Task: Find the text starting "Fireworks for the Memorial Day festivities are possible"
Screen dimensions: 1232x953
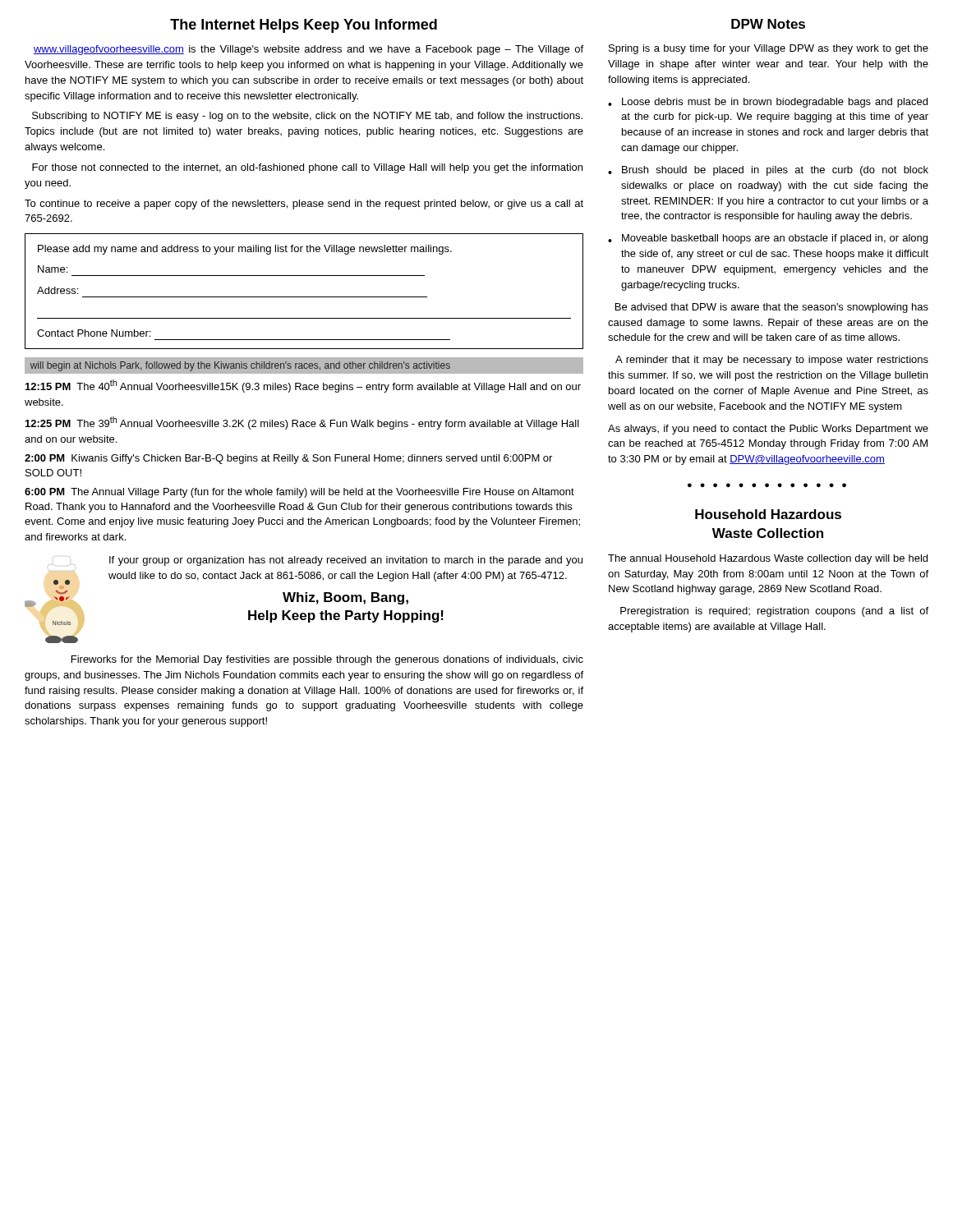Action: pyautogui.click(x=304, y=690)
